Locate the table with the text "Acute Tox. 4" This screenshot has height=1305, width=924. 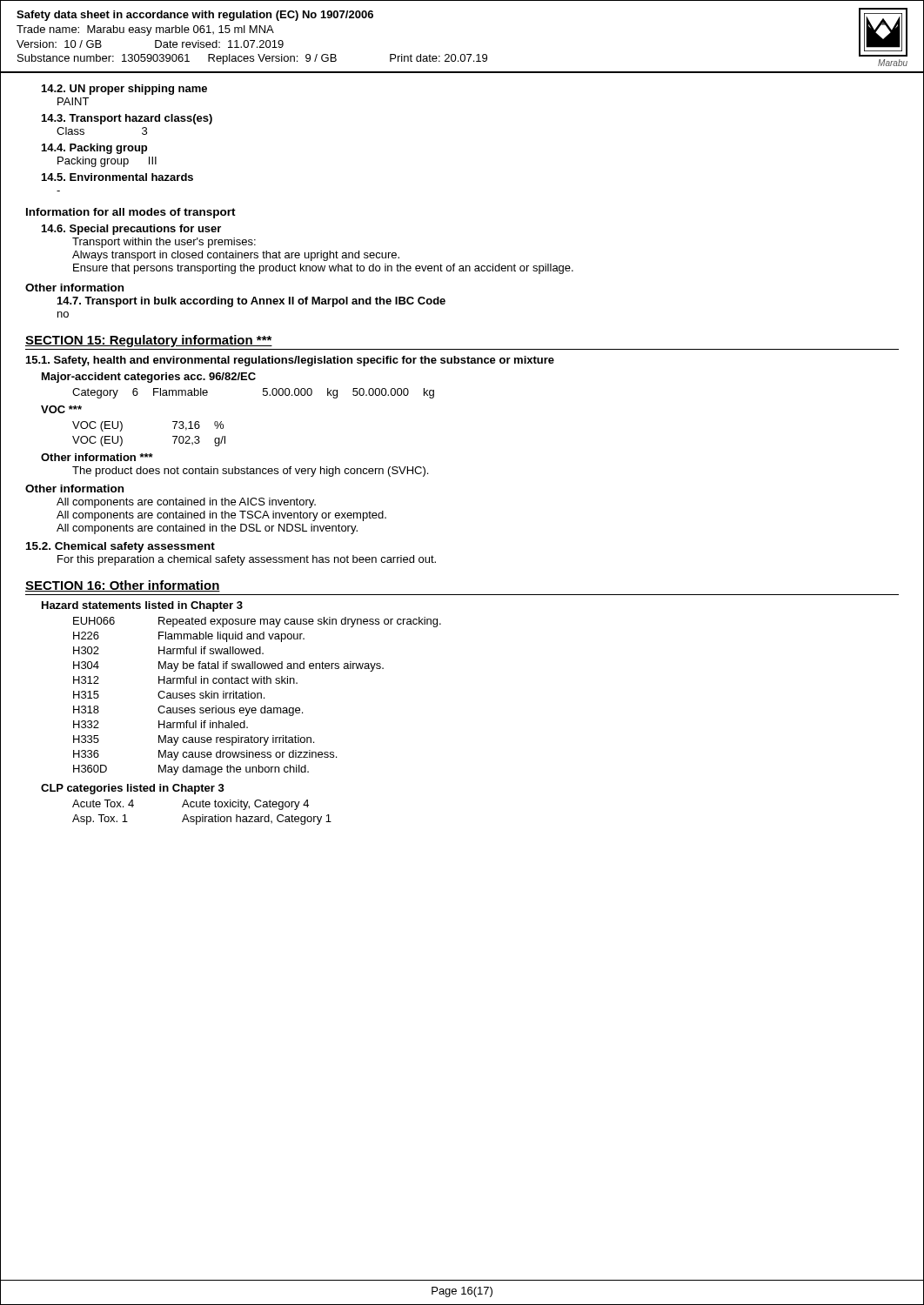[x=470, y=811]
